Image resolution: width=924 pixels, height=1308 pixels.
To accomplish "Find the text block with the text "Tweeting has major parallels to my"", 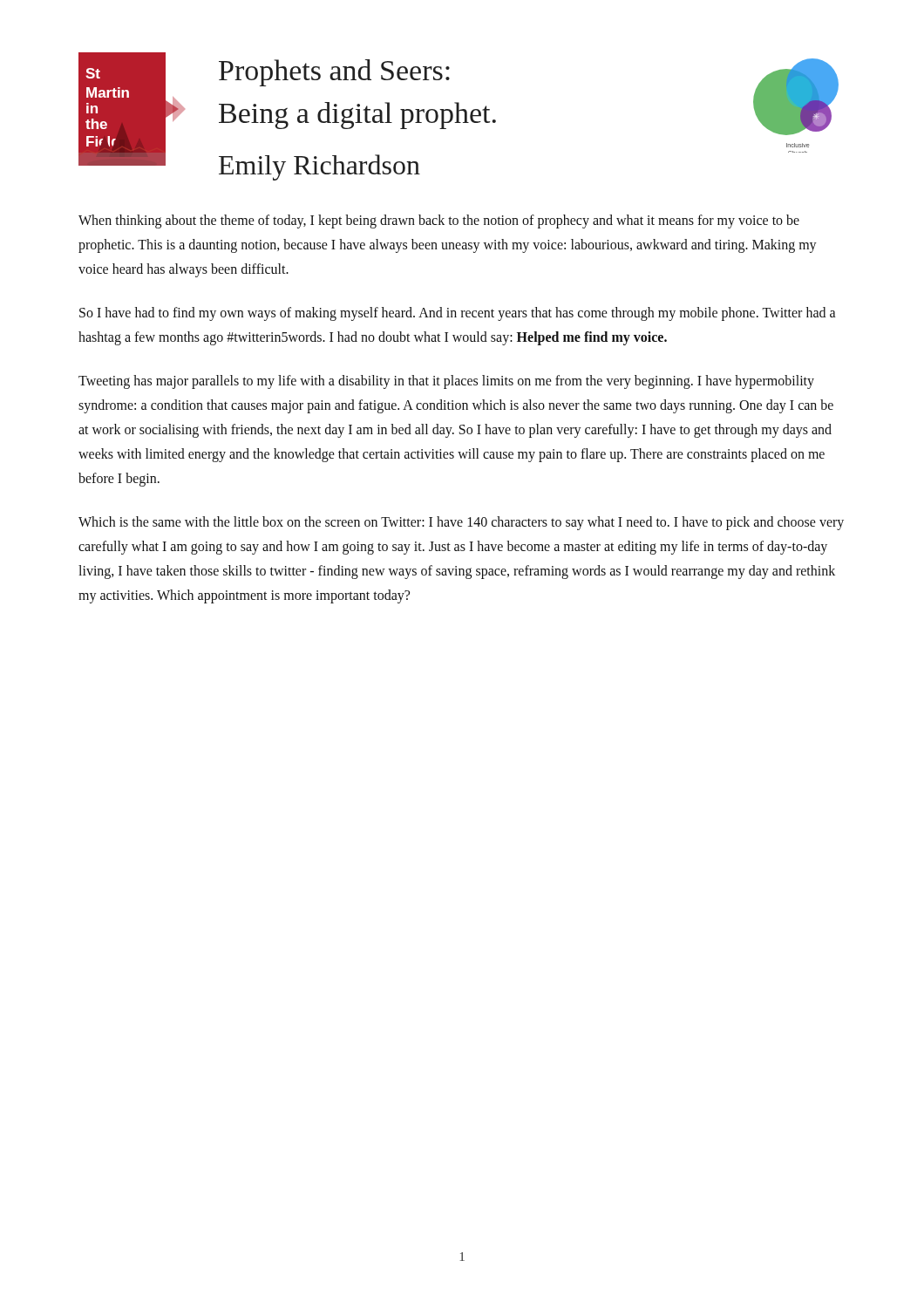I will (456, 429).
